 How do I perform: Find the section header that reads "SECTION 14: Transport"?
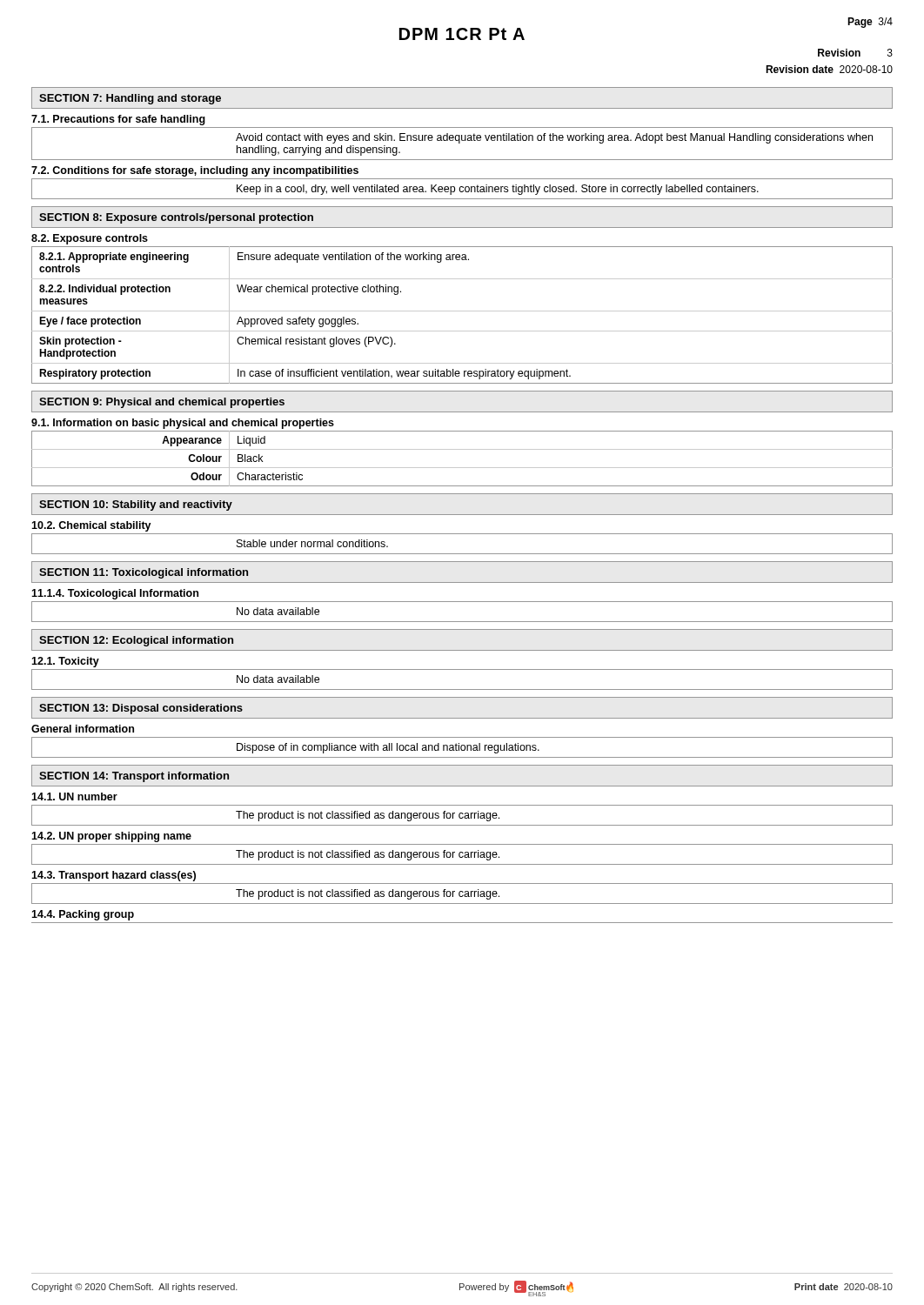[134, 776]
